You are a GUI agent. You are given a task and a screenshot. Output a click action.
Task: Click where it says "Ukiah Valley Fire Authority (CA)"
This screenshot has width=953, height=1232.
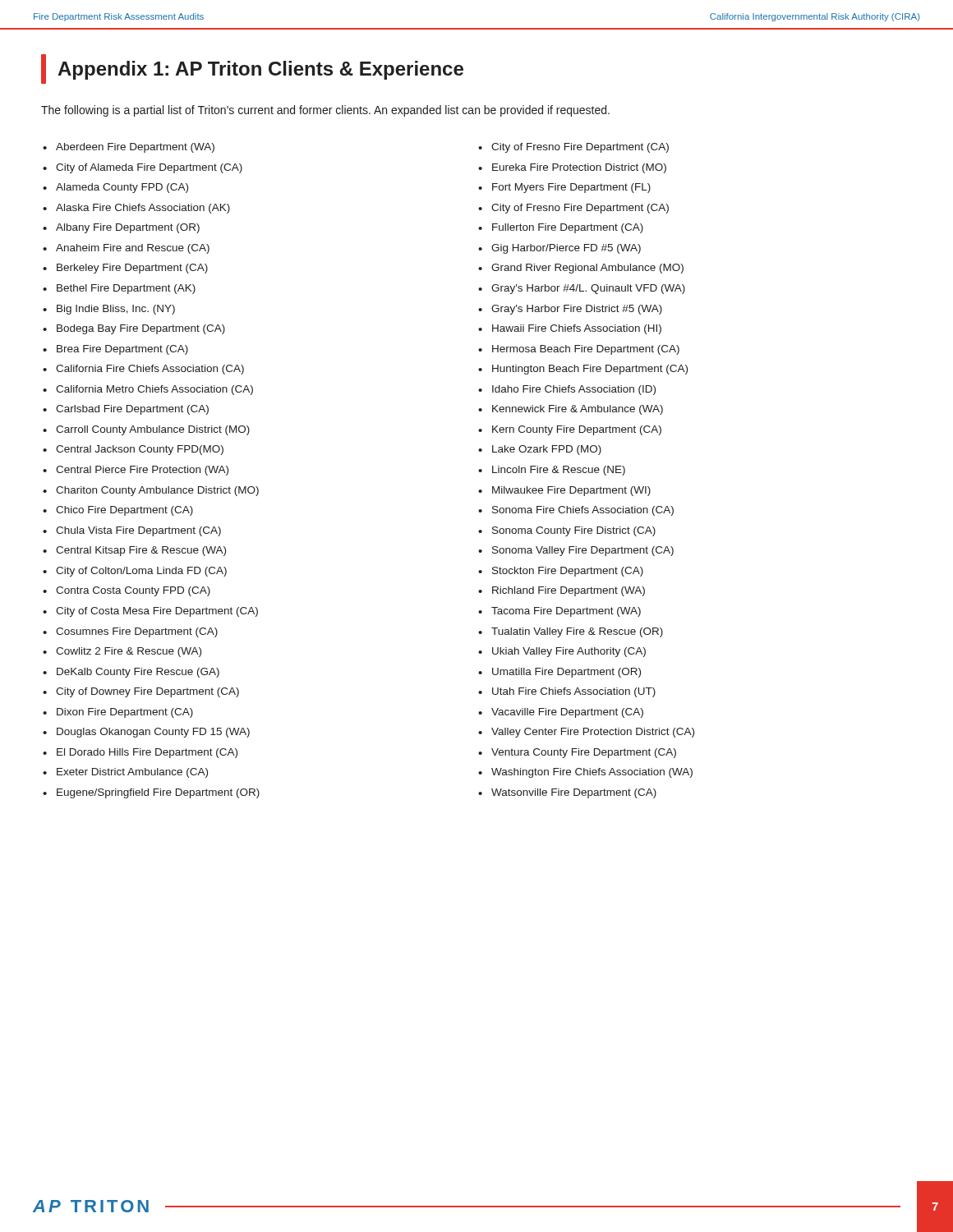[569, 651]
